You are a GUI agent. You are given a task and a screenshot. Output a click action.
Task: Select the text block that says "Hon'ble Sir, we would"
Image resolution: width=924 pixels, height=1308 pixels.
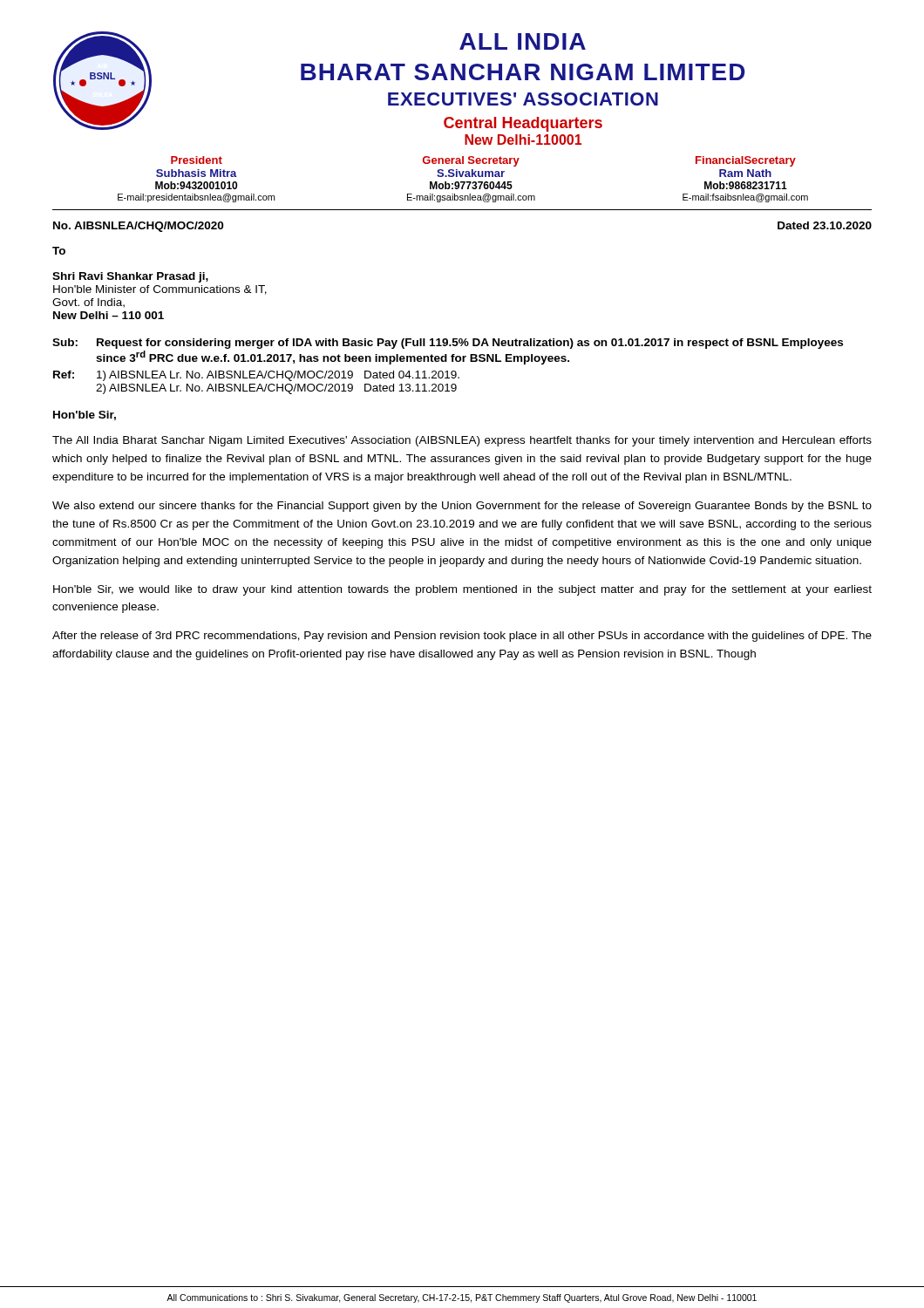pyautogui.click(x=462, y=598)
